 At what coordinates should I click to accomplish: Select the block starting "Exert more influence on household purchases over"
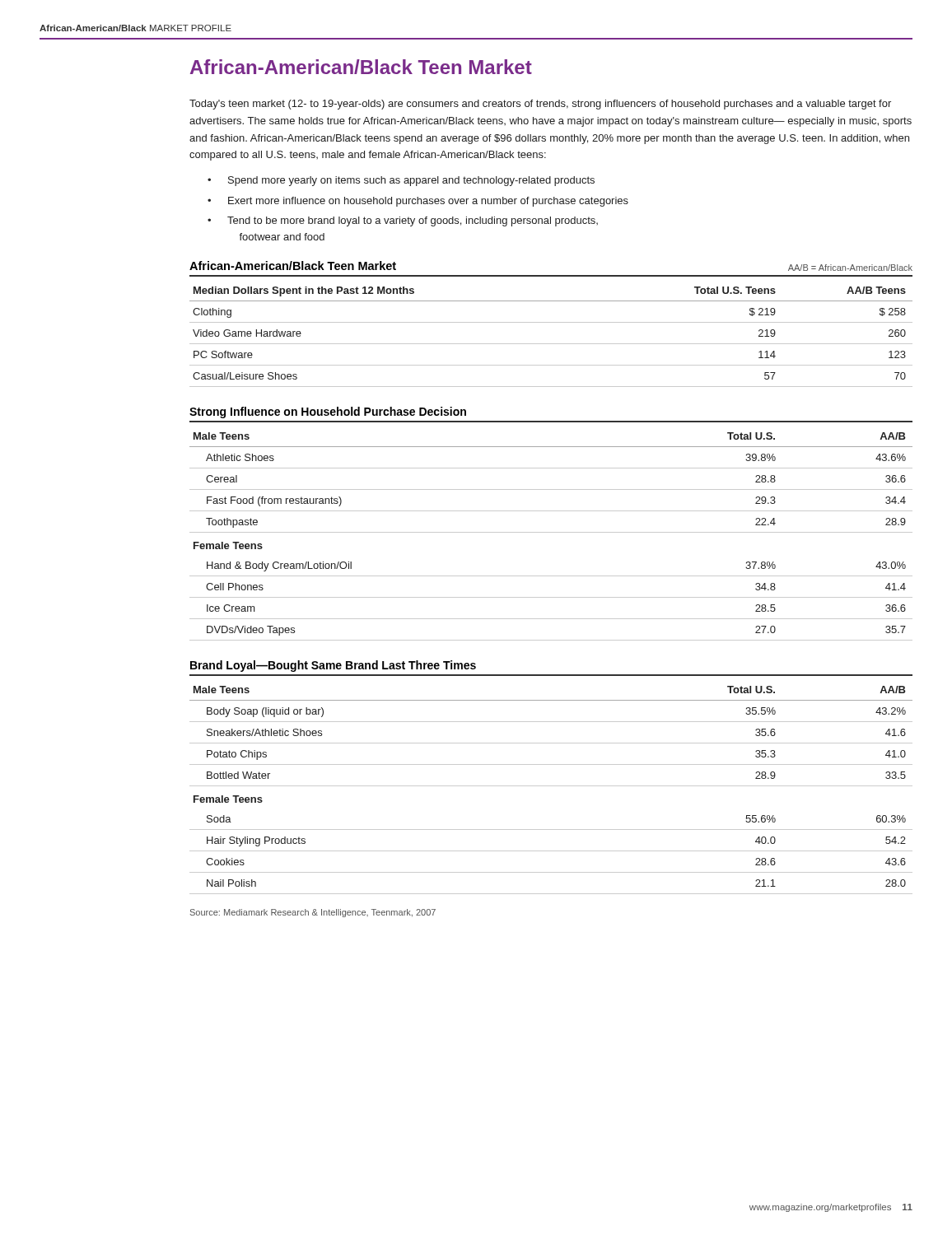[x=428, y=200]
